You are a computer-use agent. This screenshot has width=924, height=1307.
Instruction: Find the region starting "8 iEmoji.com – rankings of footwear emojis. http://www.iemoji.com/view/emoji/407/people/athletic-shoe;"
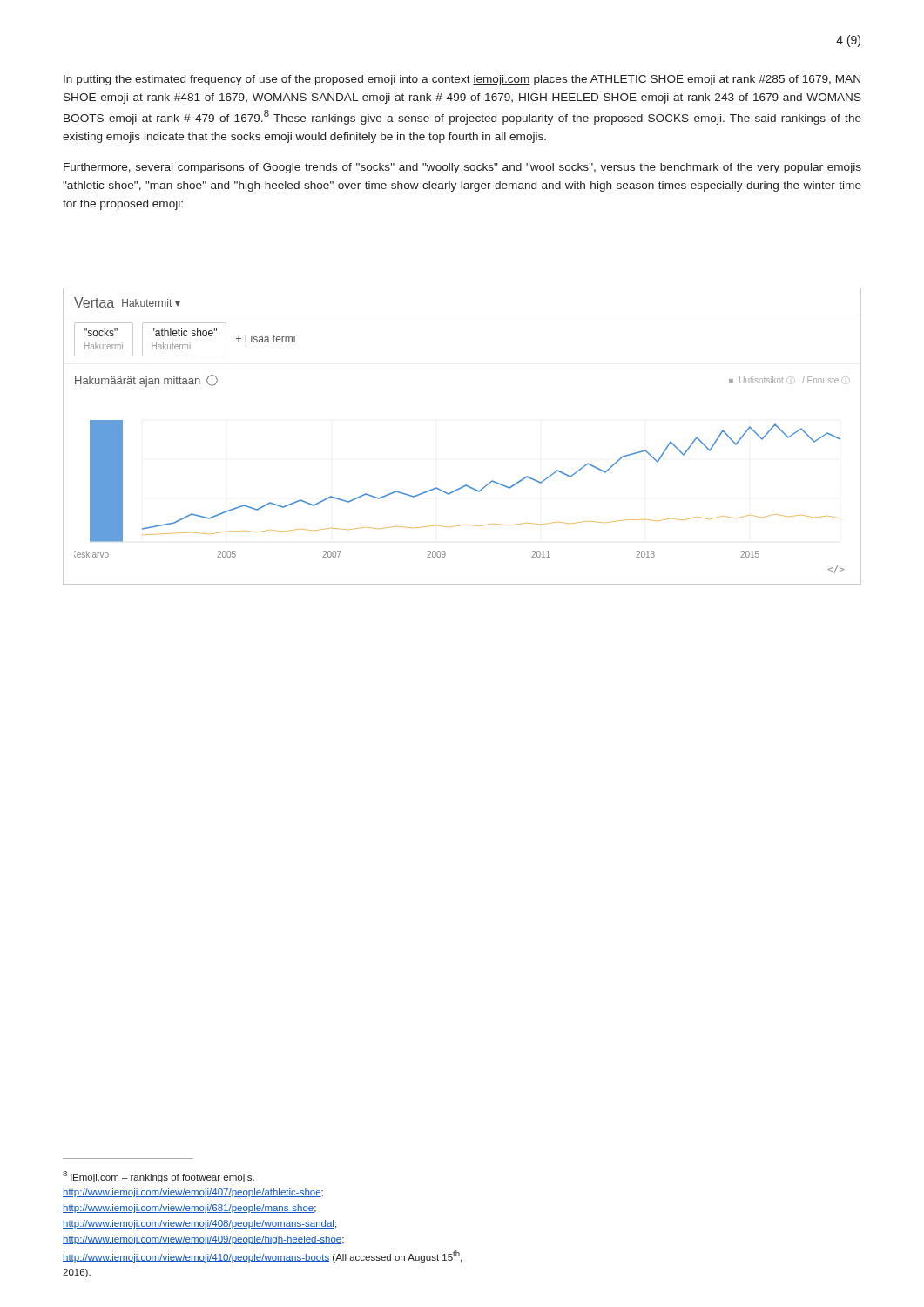coord(263,1223)
